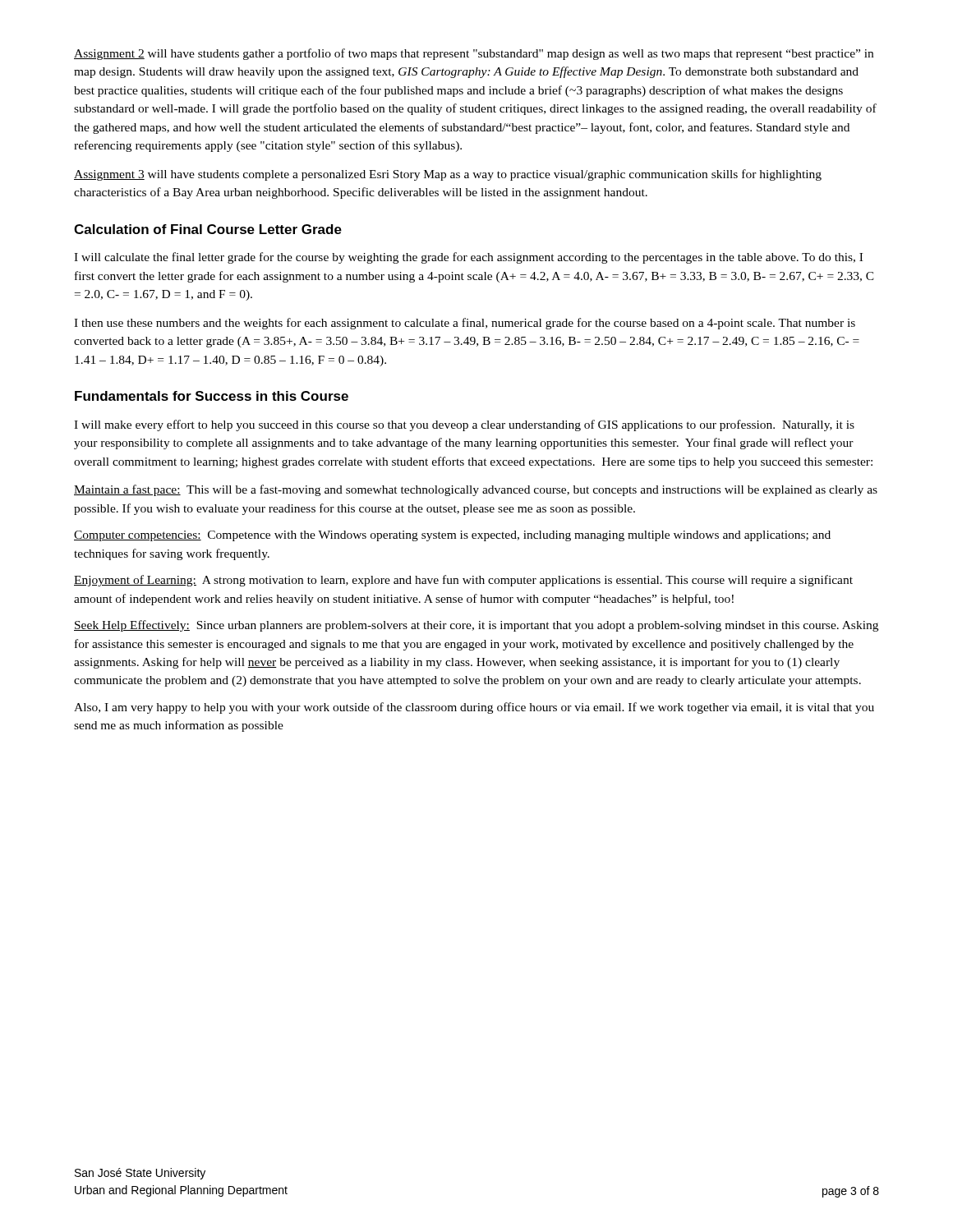Locate the list item containing "Computer competencies: Competence"
The height and width of the screenshot is (1232, 953).
452,544
